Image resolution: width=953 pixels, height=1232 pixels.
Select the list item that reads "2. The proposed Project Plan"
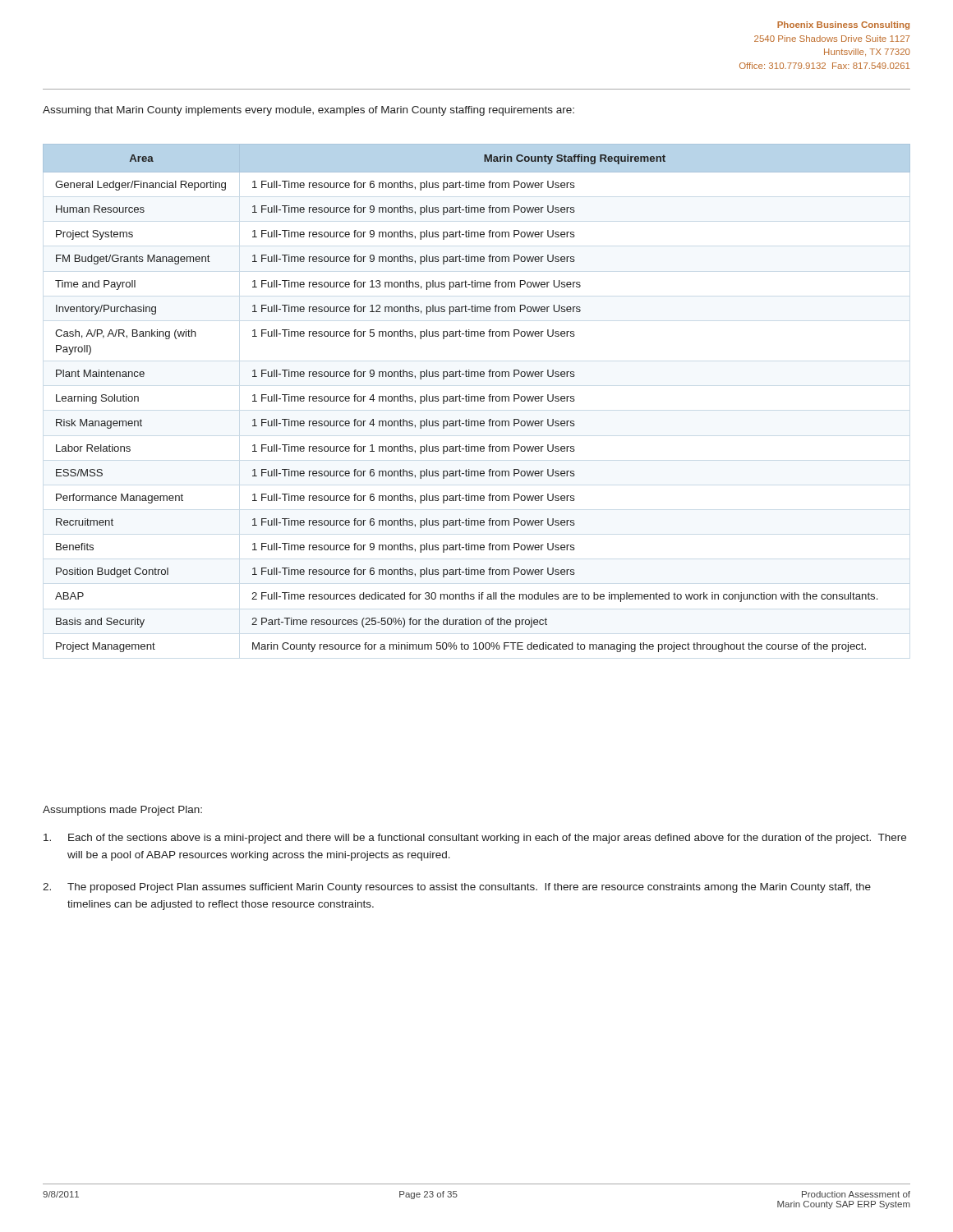click(x=476, y=896)
